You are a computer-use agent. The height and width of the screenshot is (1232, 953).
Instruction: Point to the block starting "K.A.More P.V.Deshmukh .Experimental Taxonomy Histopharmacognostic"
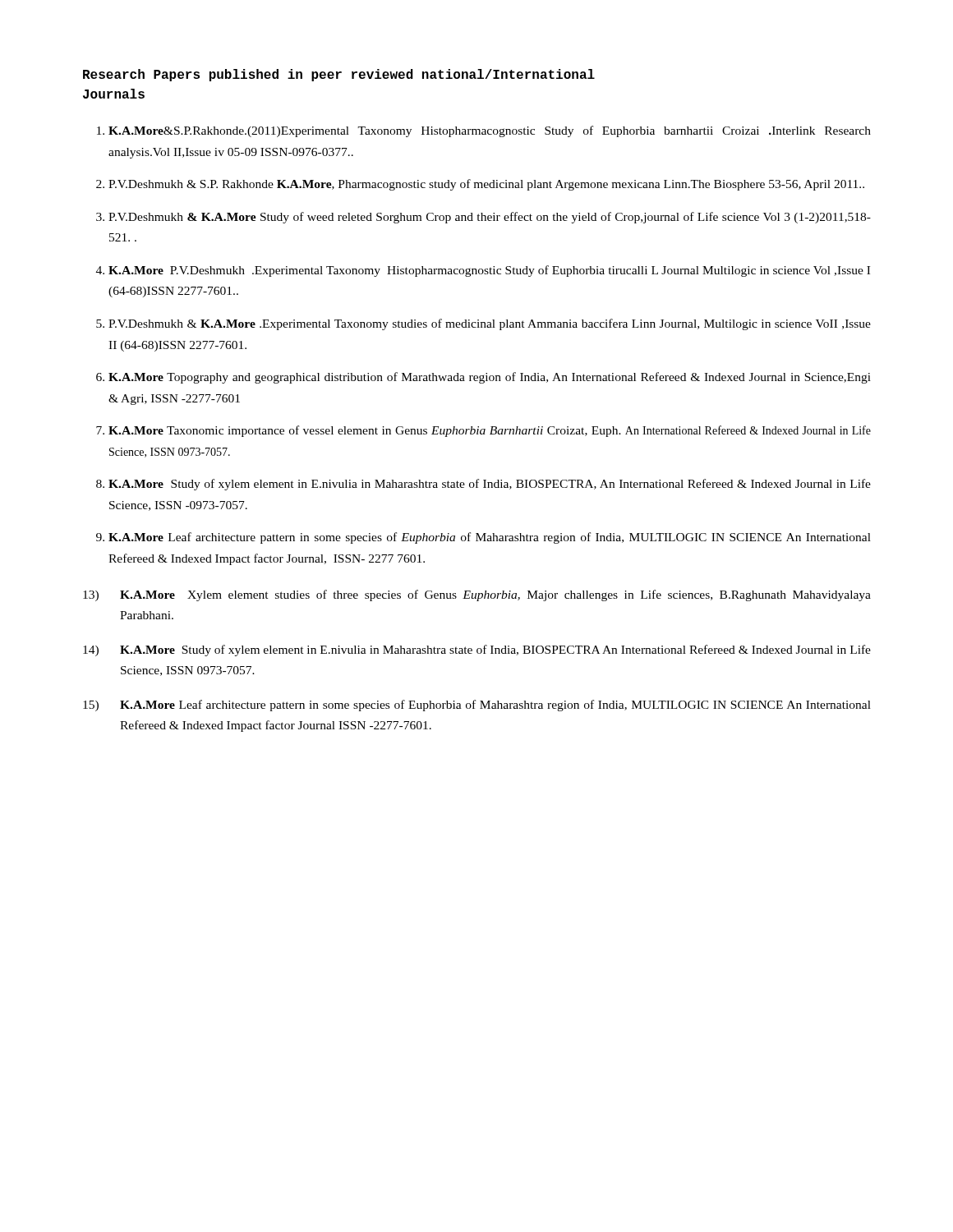pos(490,280)
